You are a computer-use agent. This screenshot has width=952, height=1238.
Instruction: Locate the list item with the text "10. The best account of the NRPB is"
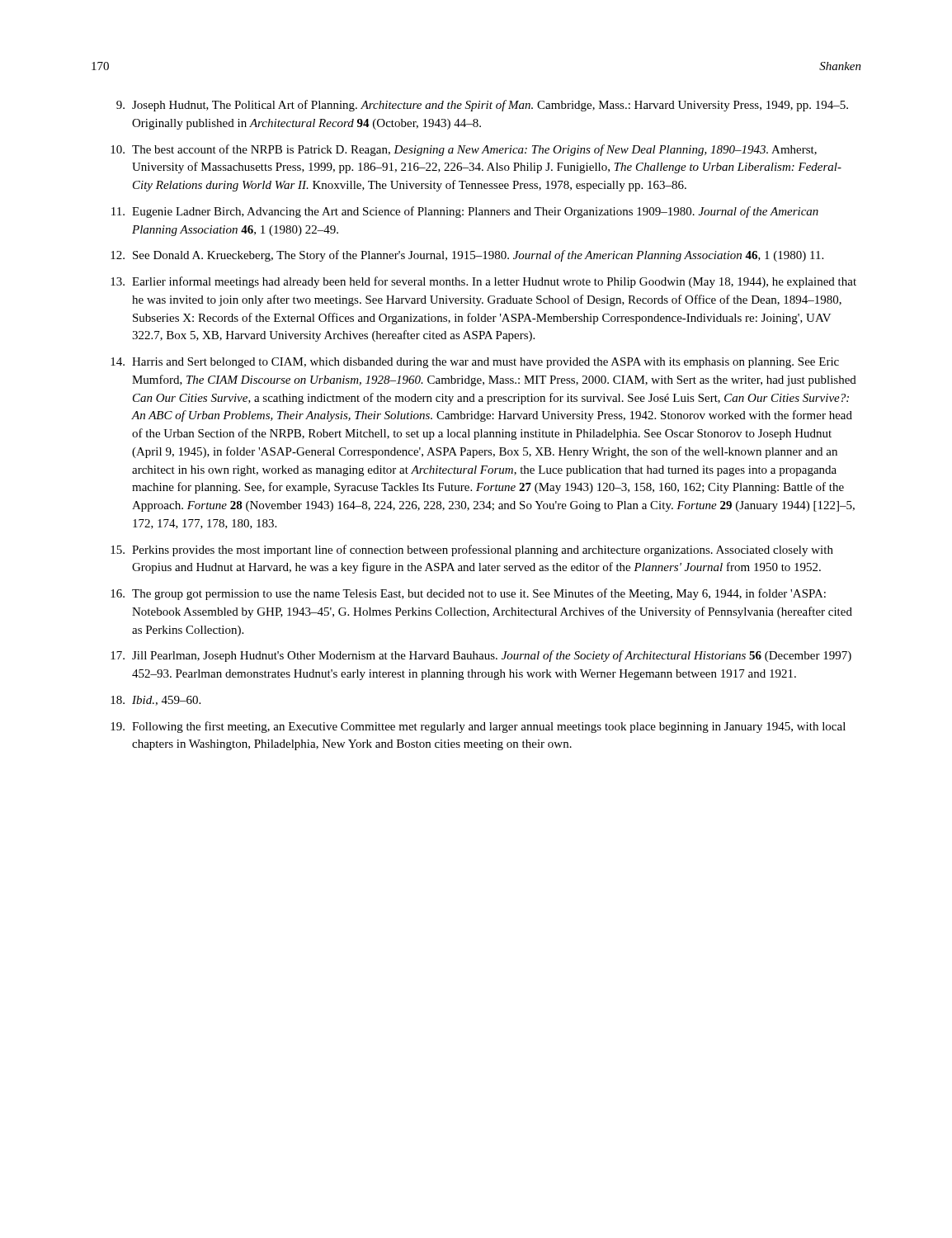(x=476, y=168)
